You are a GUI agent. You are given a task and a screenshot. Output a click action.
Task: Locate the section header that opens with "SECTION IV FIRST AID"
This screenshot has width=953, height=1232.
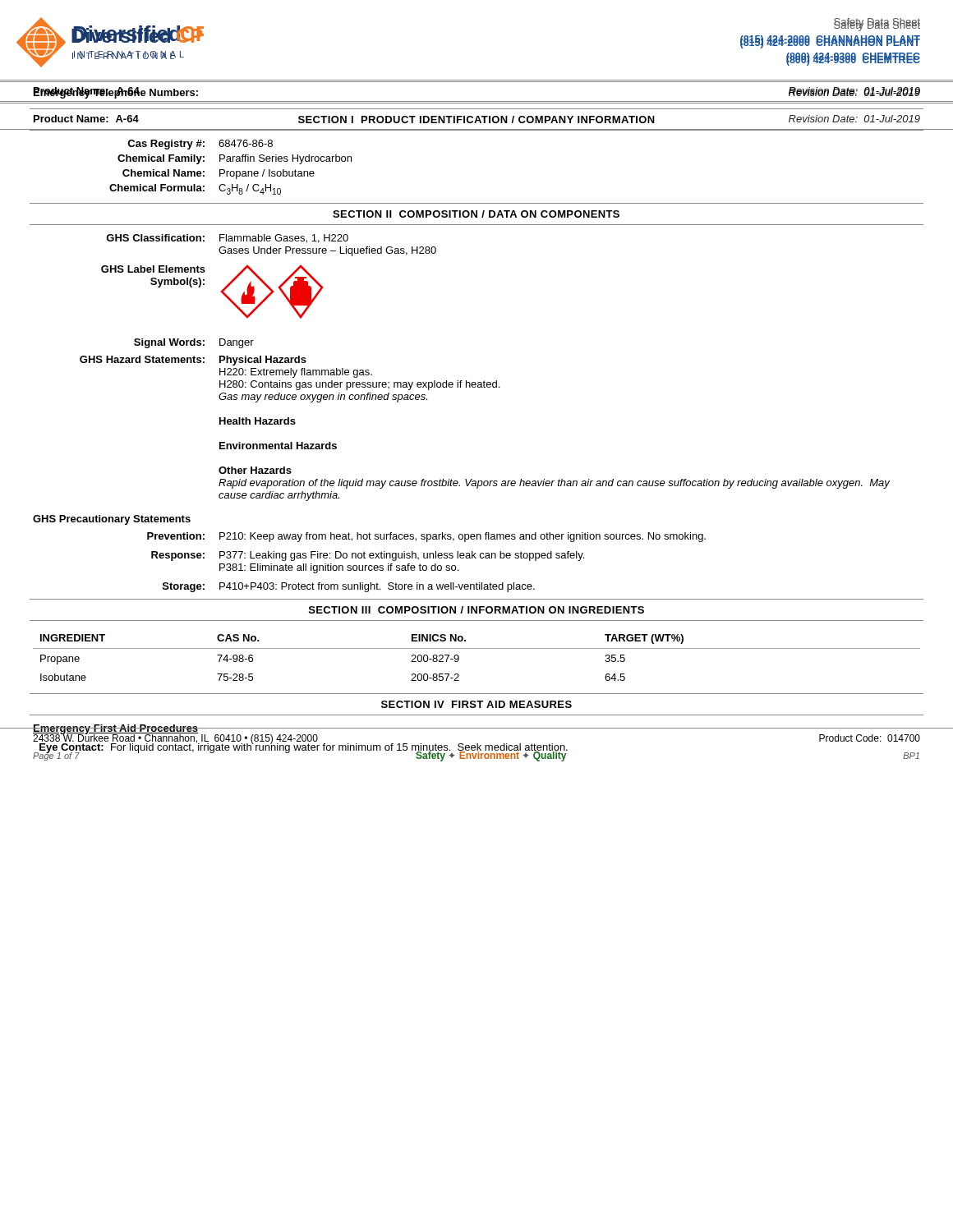pos(476,704)
